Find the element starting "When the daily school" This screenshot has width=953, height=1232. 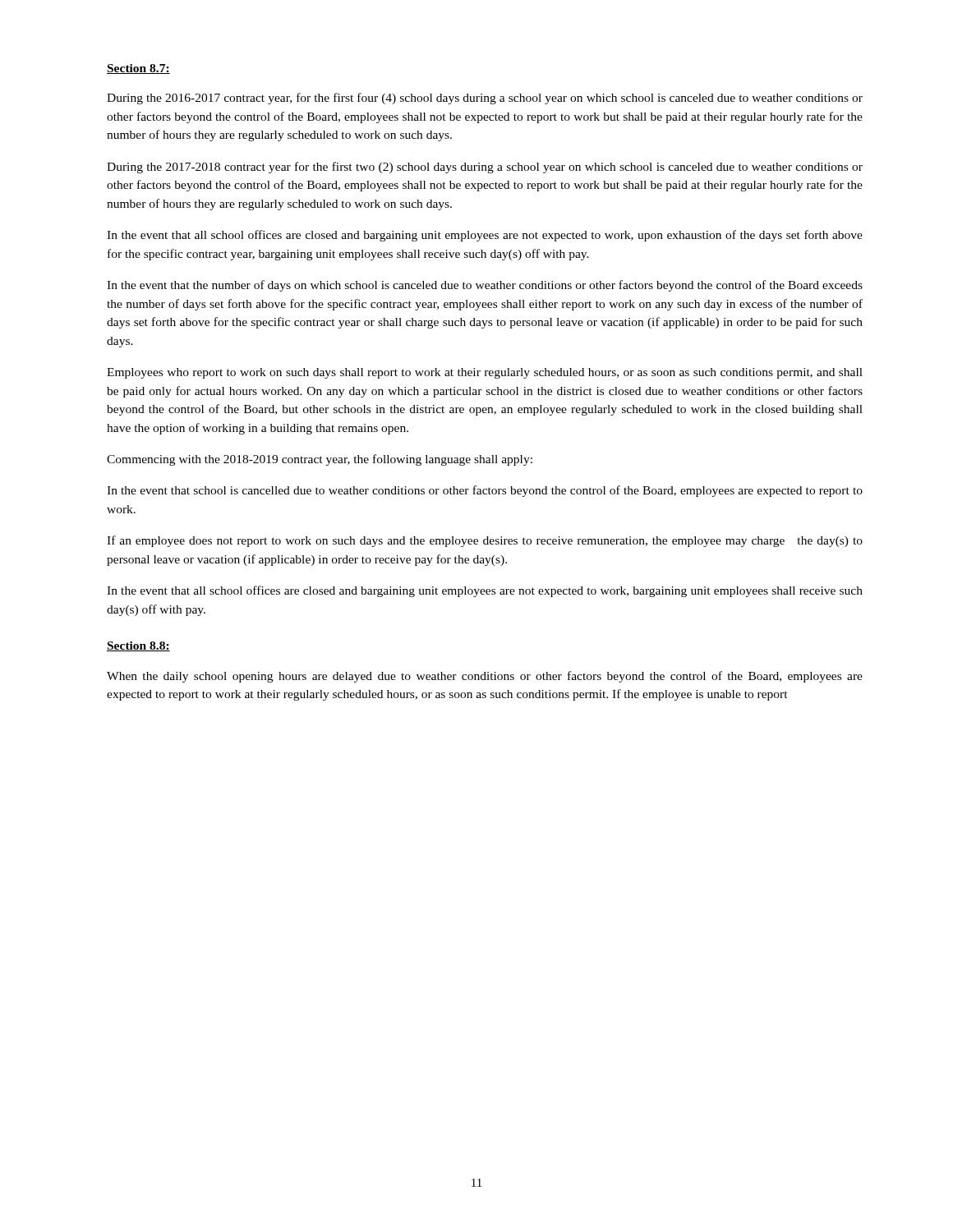485,685
